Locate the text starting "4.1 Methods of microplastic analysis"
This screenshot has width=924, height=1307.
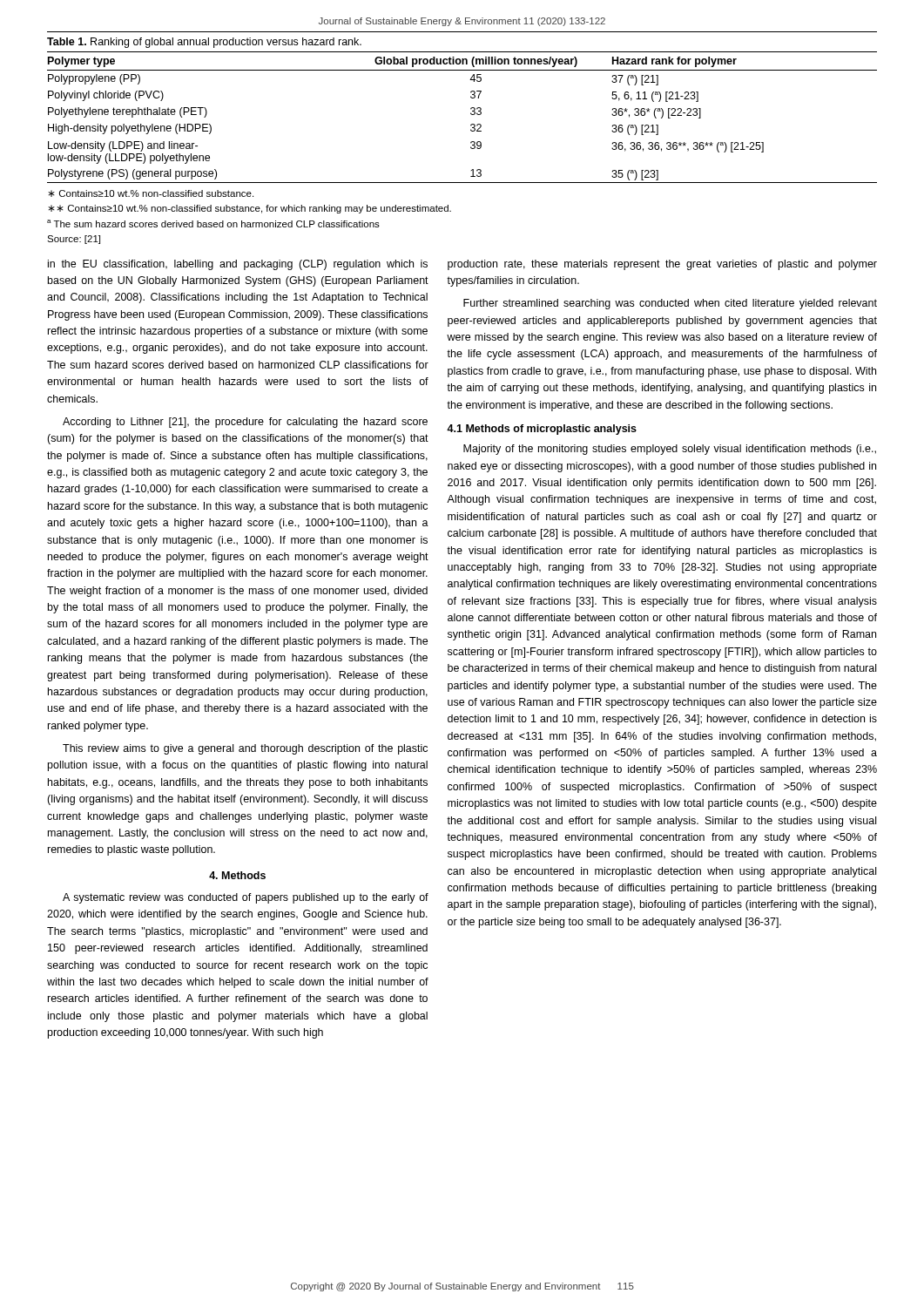click(542, 429)
